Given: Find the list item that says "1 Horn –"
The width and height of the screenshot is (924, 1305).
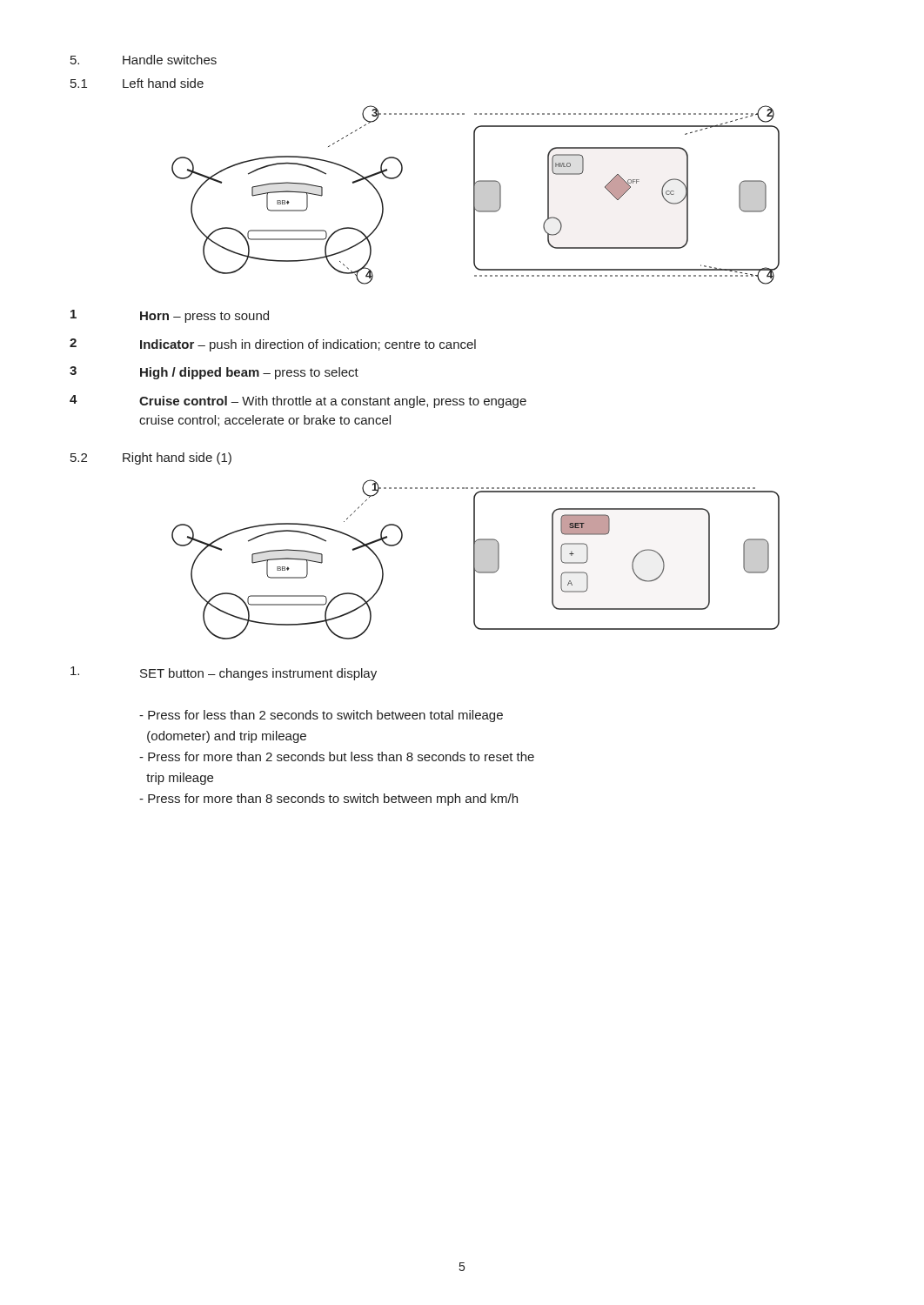Looking at the screenshot, I should coord(170,316).
